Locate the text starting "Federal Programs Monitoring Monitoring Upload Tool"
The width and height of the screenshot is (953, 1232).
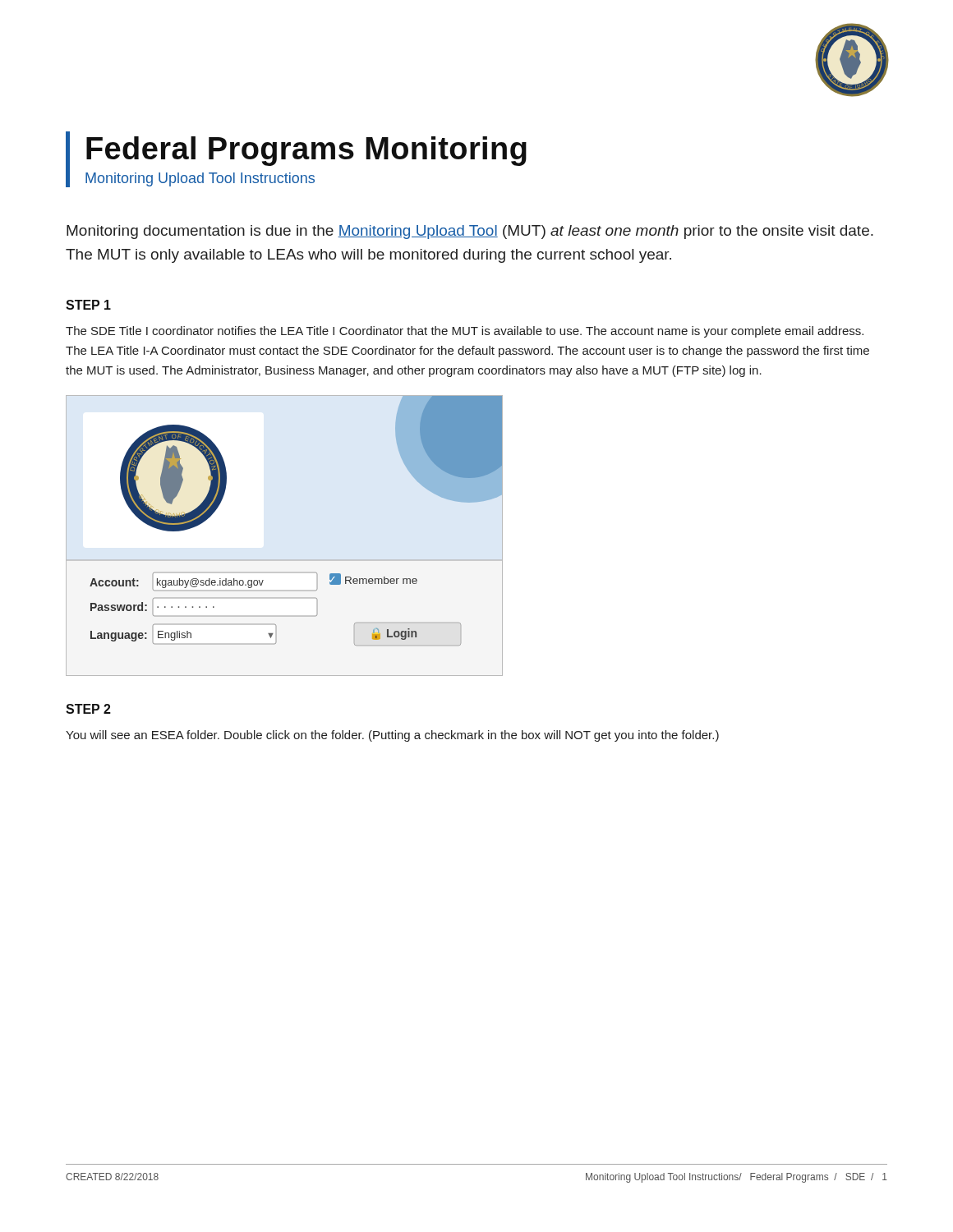click(x=486, y=159)
